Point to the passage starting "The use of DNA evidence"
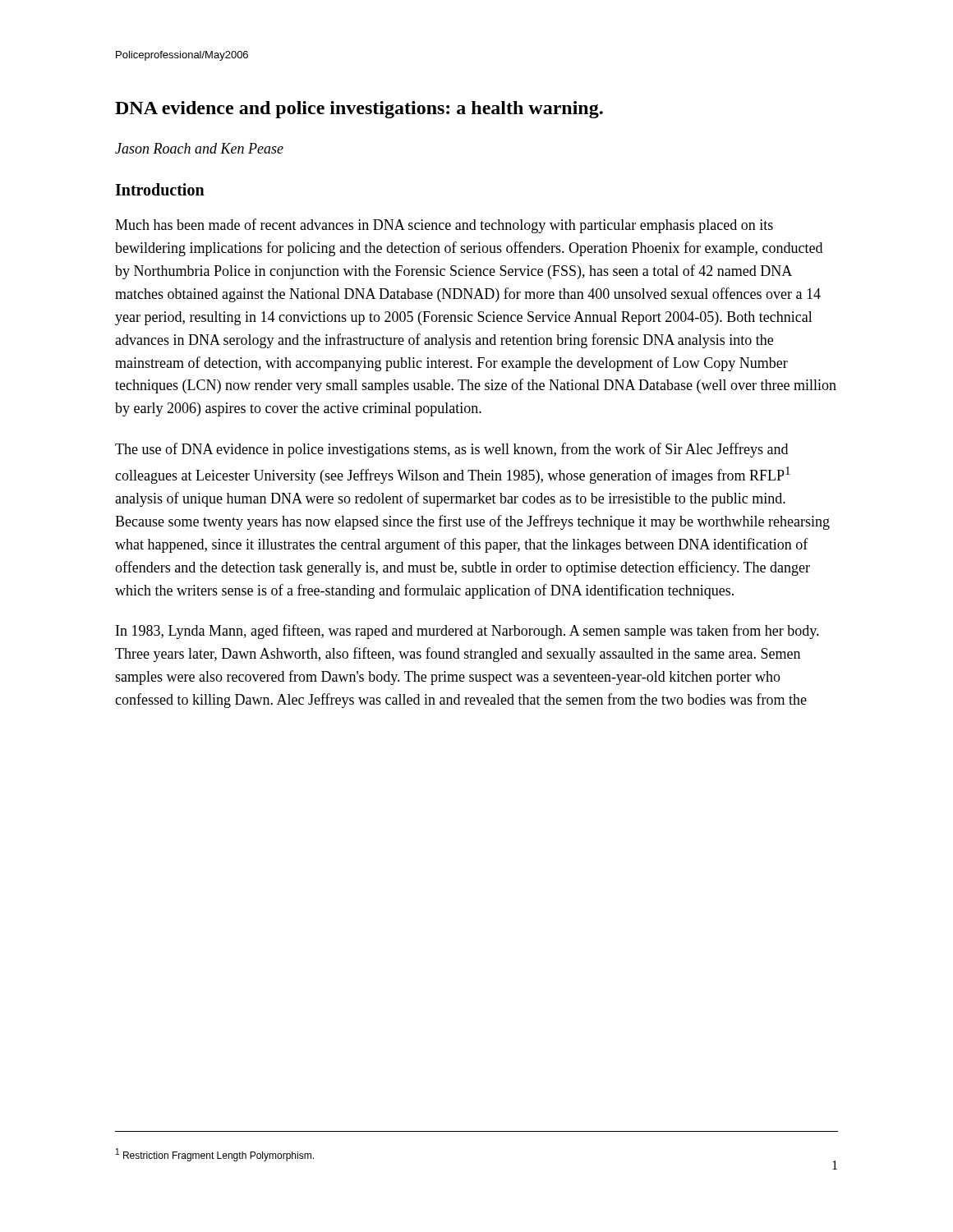The width and height of the screenshot is (953, 1232). 476,521
